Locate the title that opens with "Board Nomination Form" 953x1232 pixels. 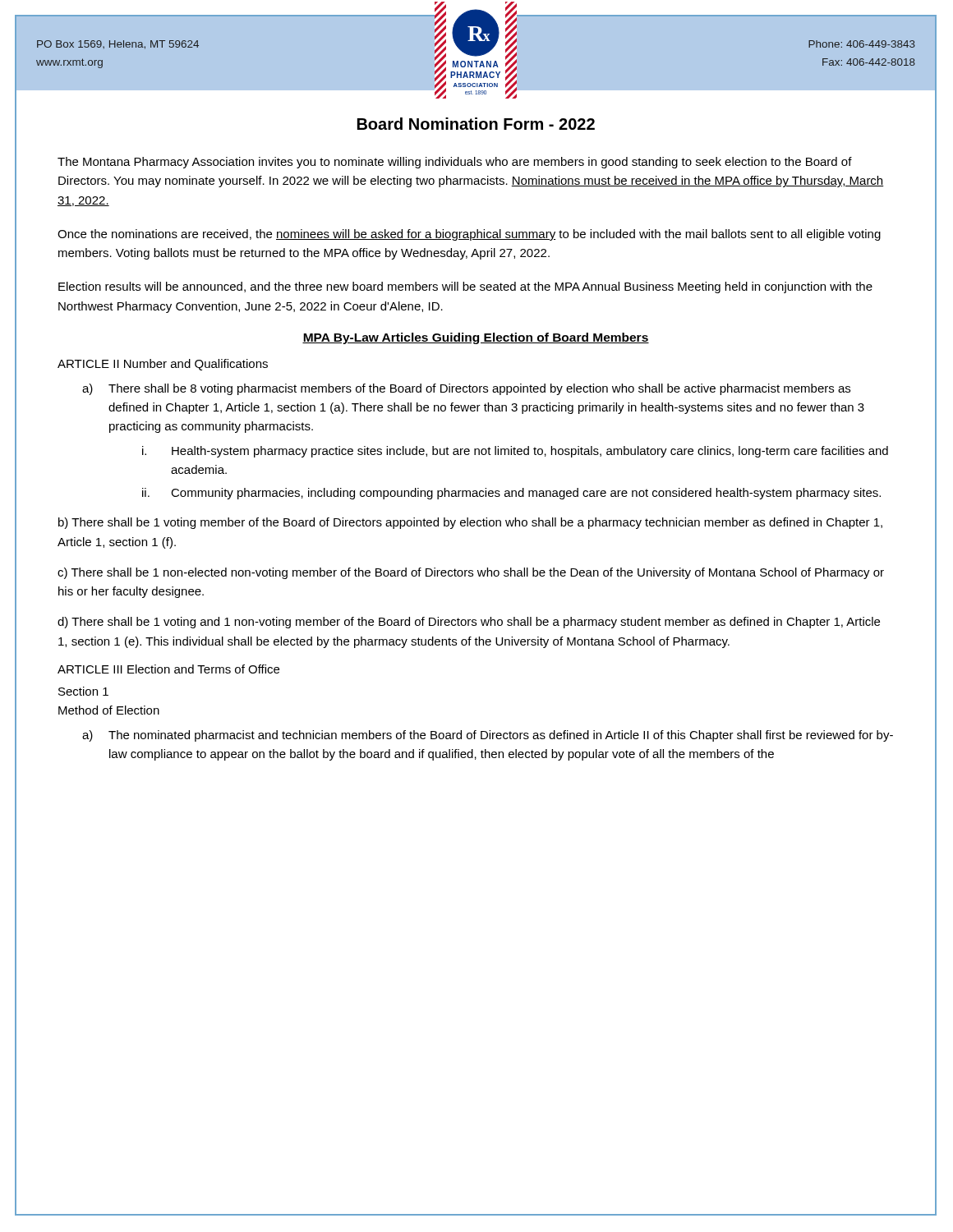point(476,124)
